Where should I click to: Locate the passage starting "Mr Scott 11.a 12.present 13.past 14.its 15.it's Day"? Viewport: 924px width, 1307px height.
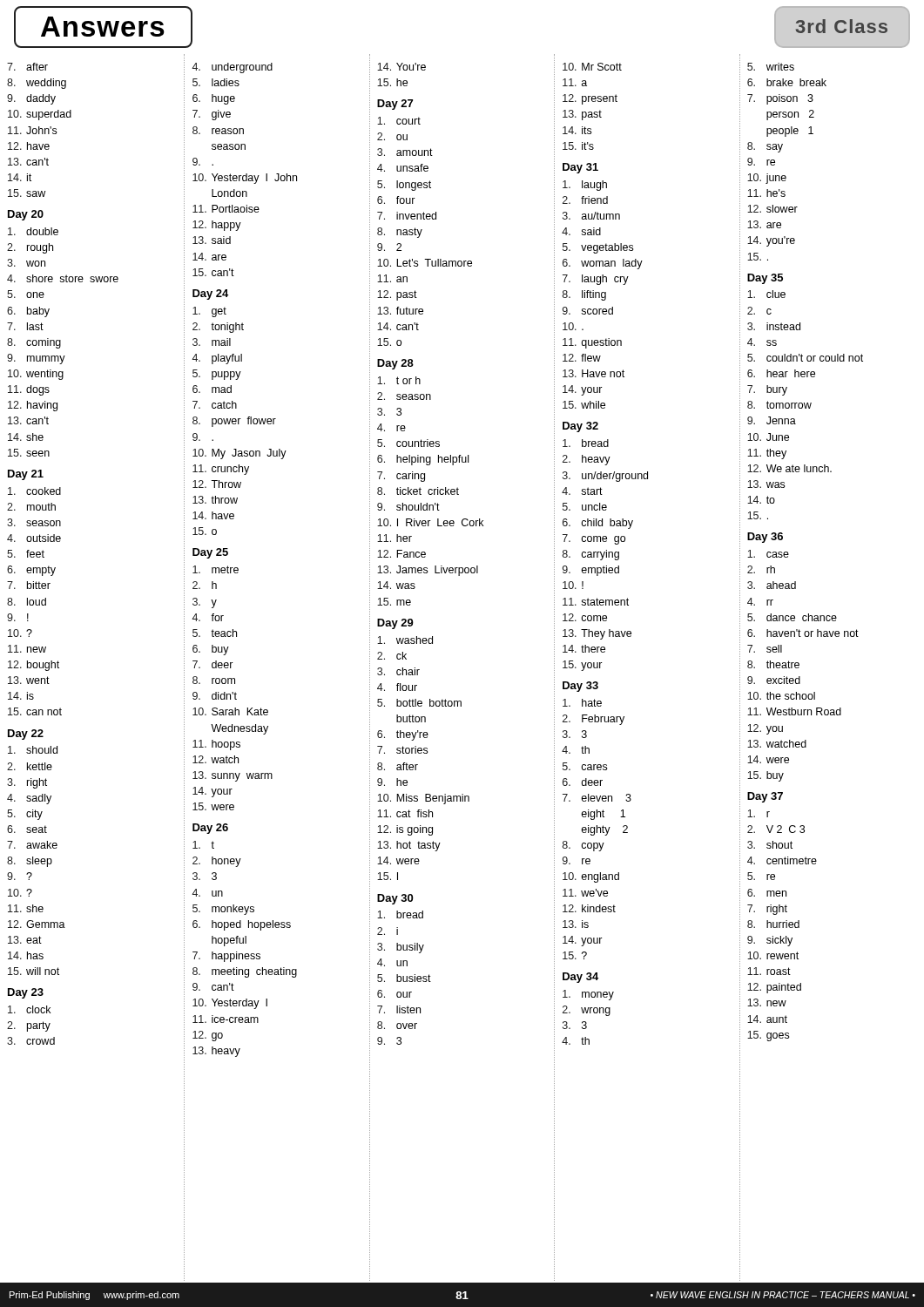coord(592,67)
